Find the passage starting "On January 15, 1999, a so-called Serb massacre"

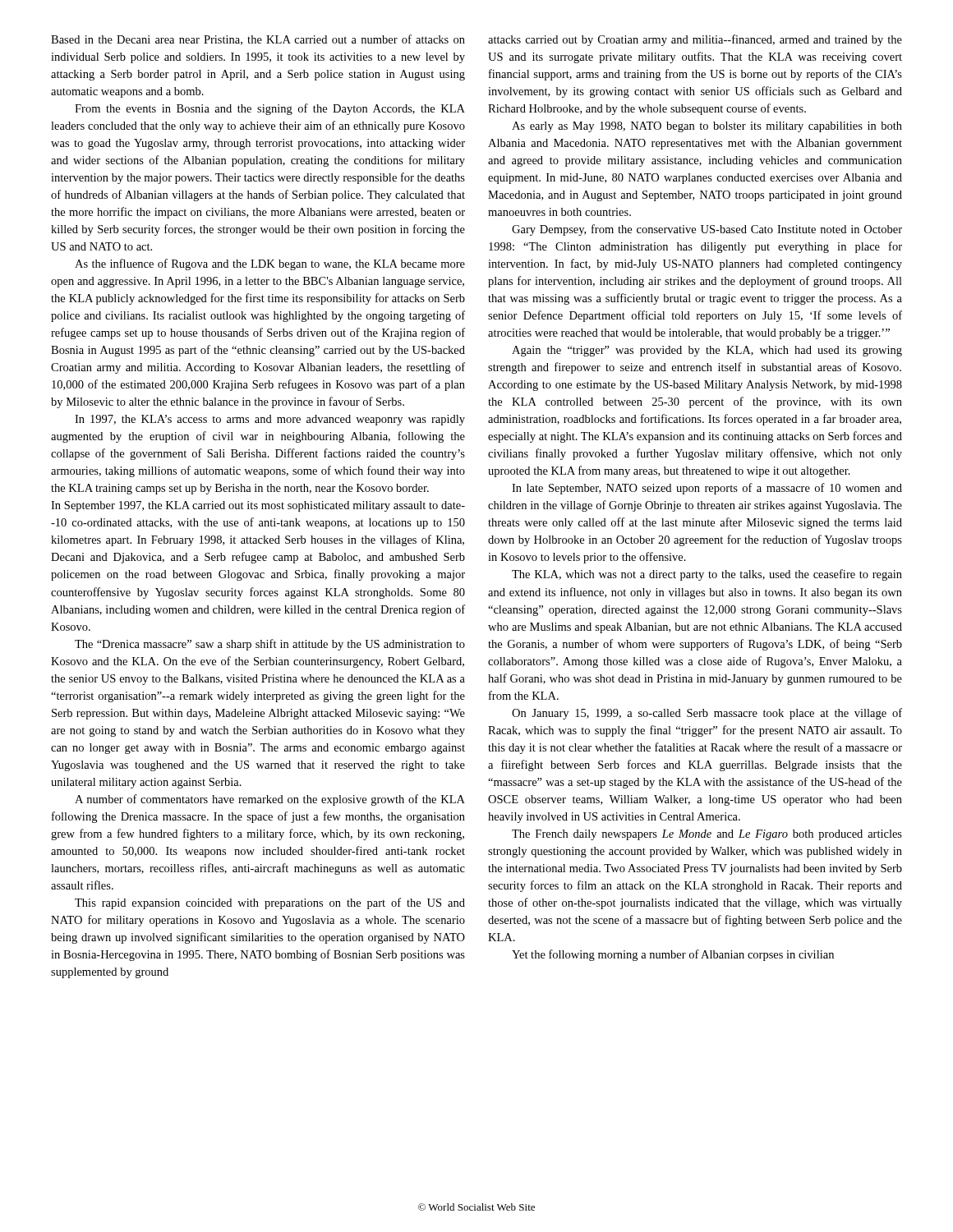click(x=695, y=765)
